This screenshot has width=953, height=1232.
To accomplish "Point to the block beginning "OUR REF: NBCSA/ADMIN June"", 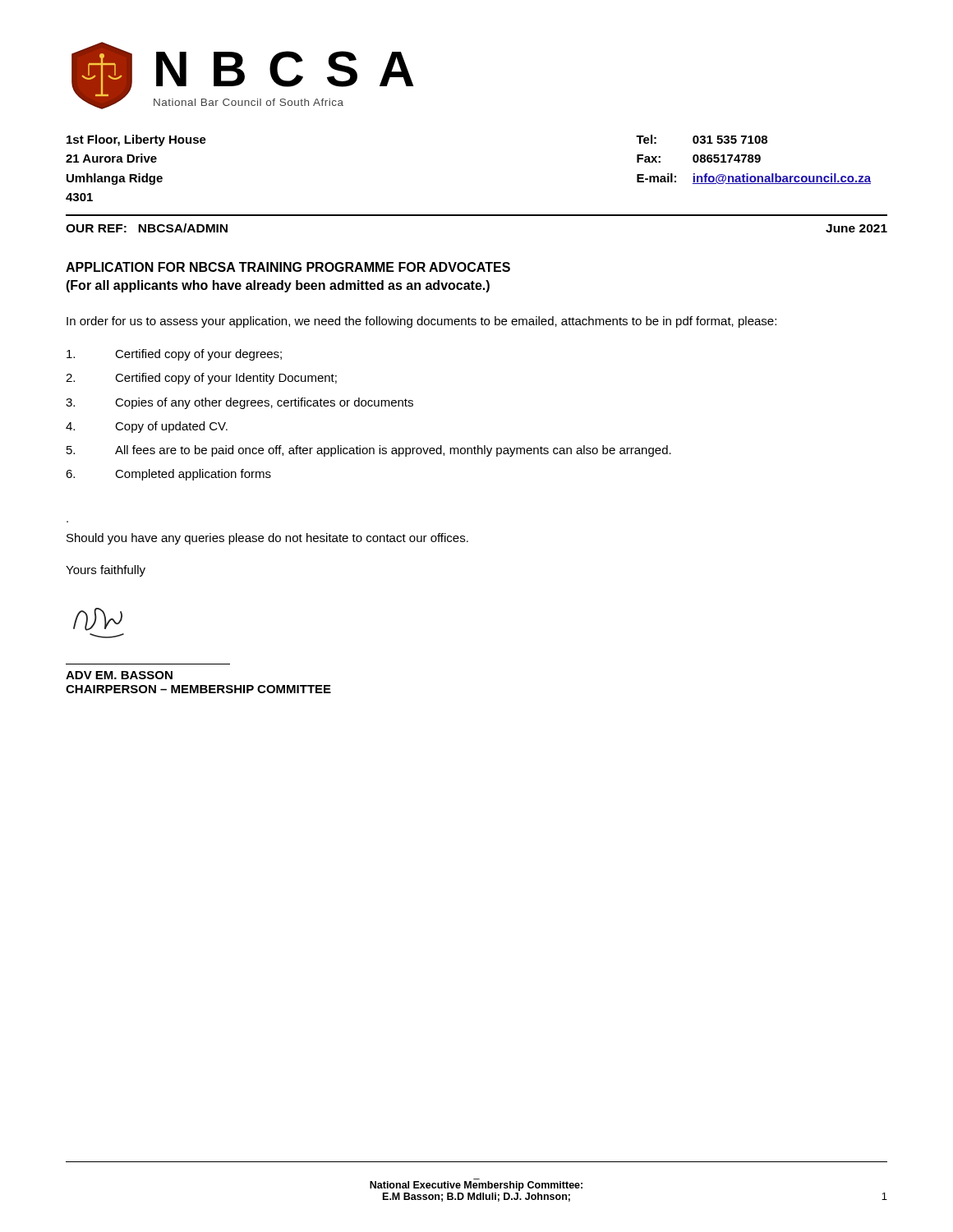I will tap(102, 228).
